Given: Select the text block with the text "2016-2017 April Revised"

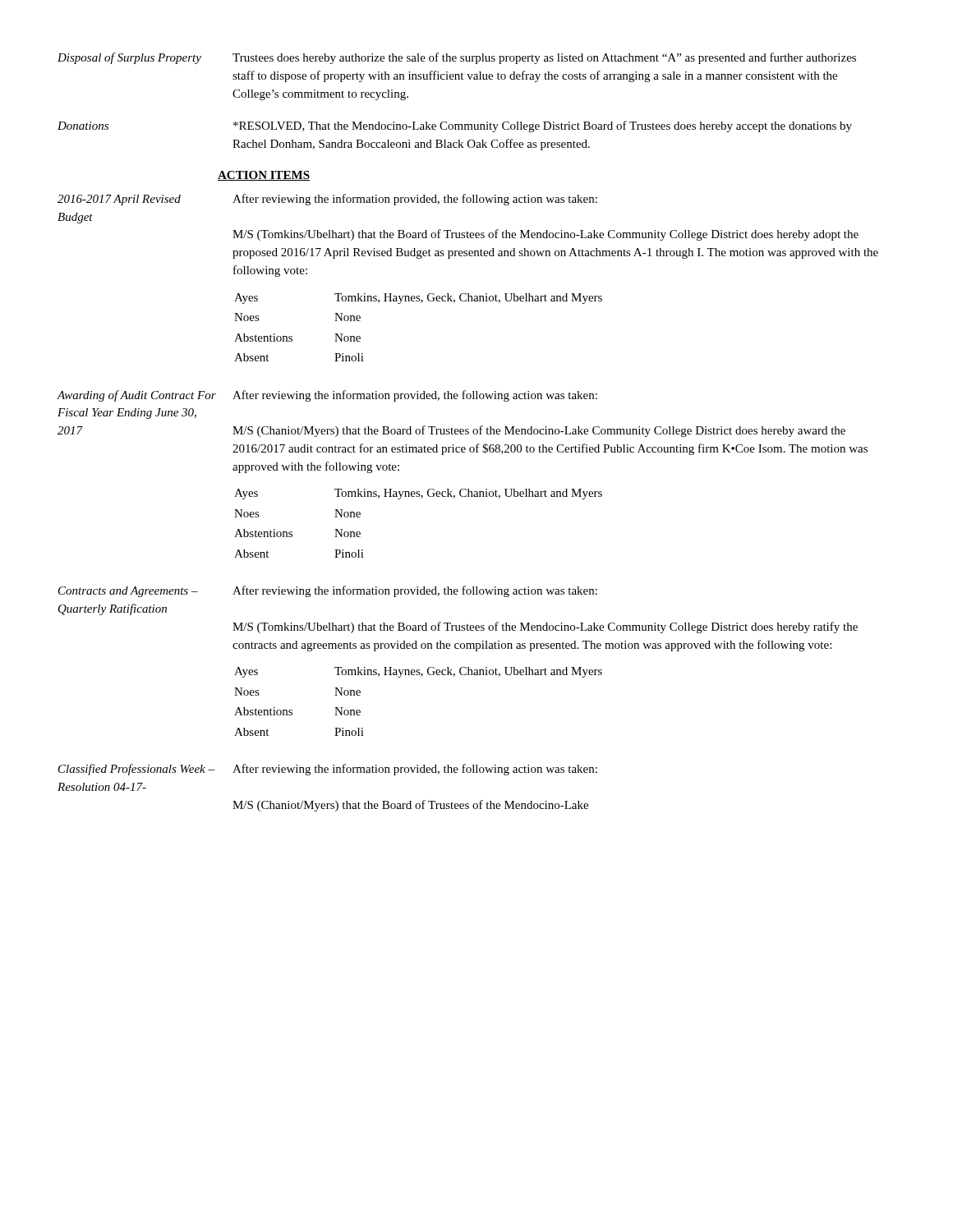Looking at the screenshot, I should (x=327, y=200).
